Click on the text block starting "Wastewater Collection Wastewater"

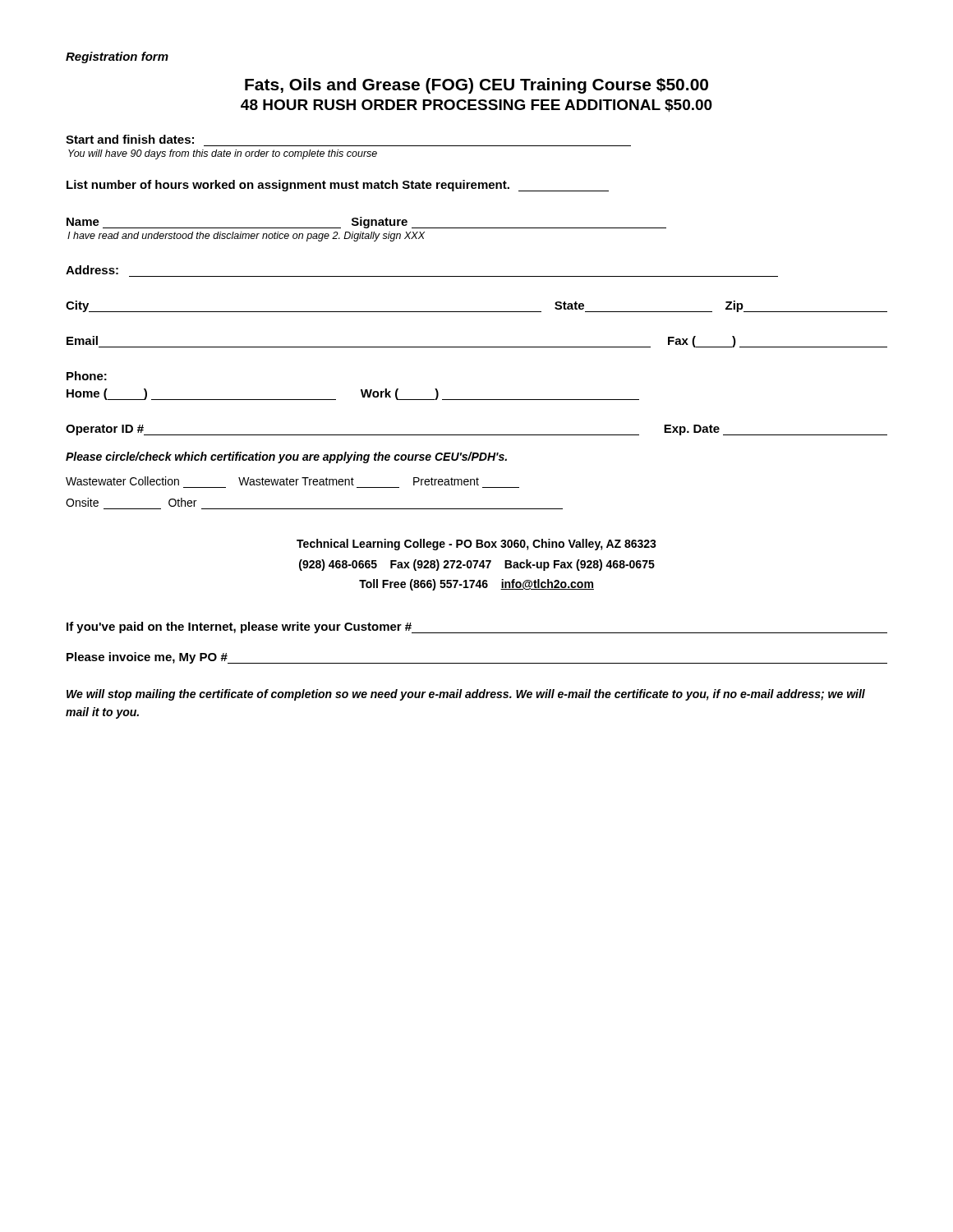[x=292, y=481]
